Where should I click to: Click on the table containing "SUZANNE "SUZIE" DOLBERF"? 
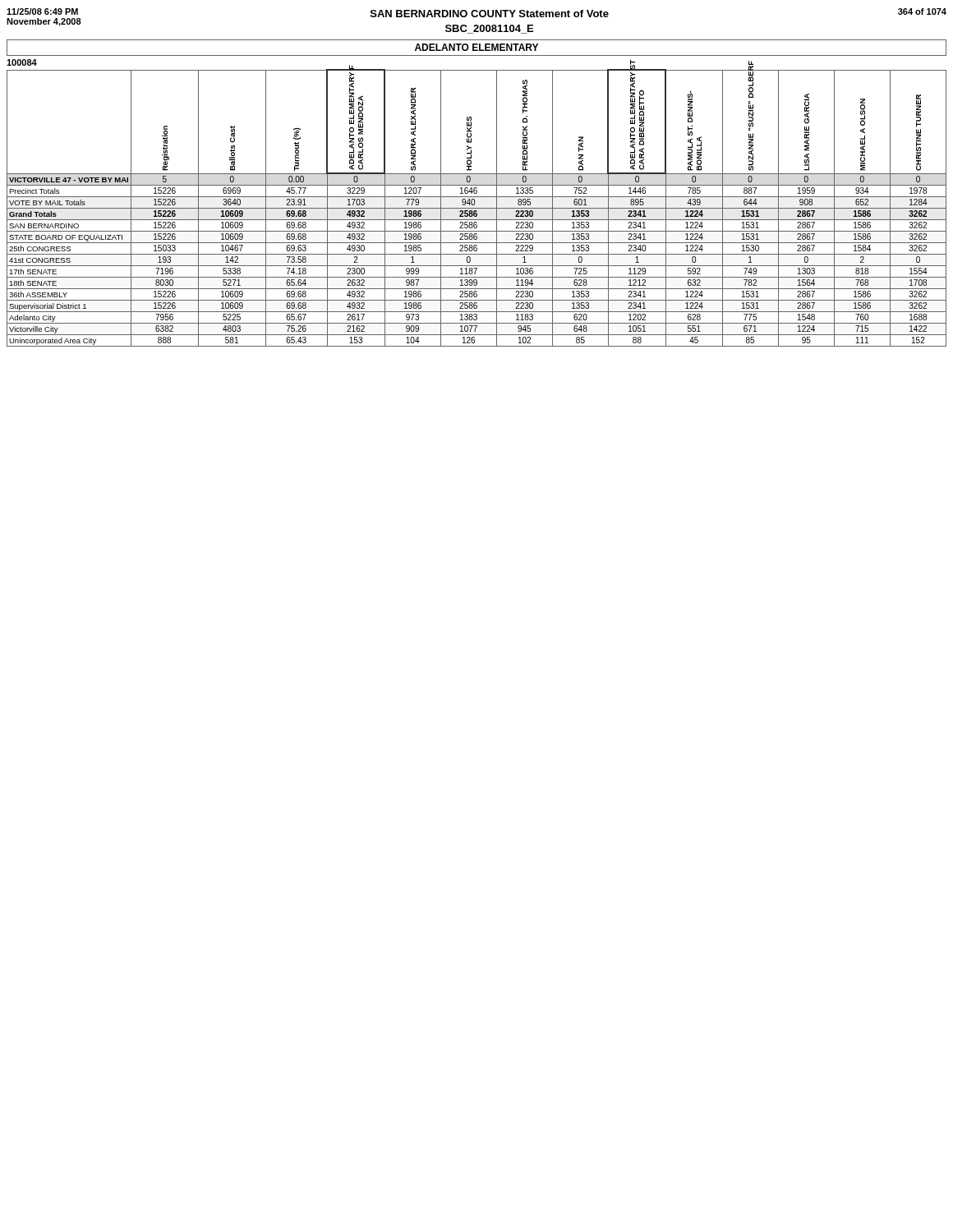(476, 208)
